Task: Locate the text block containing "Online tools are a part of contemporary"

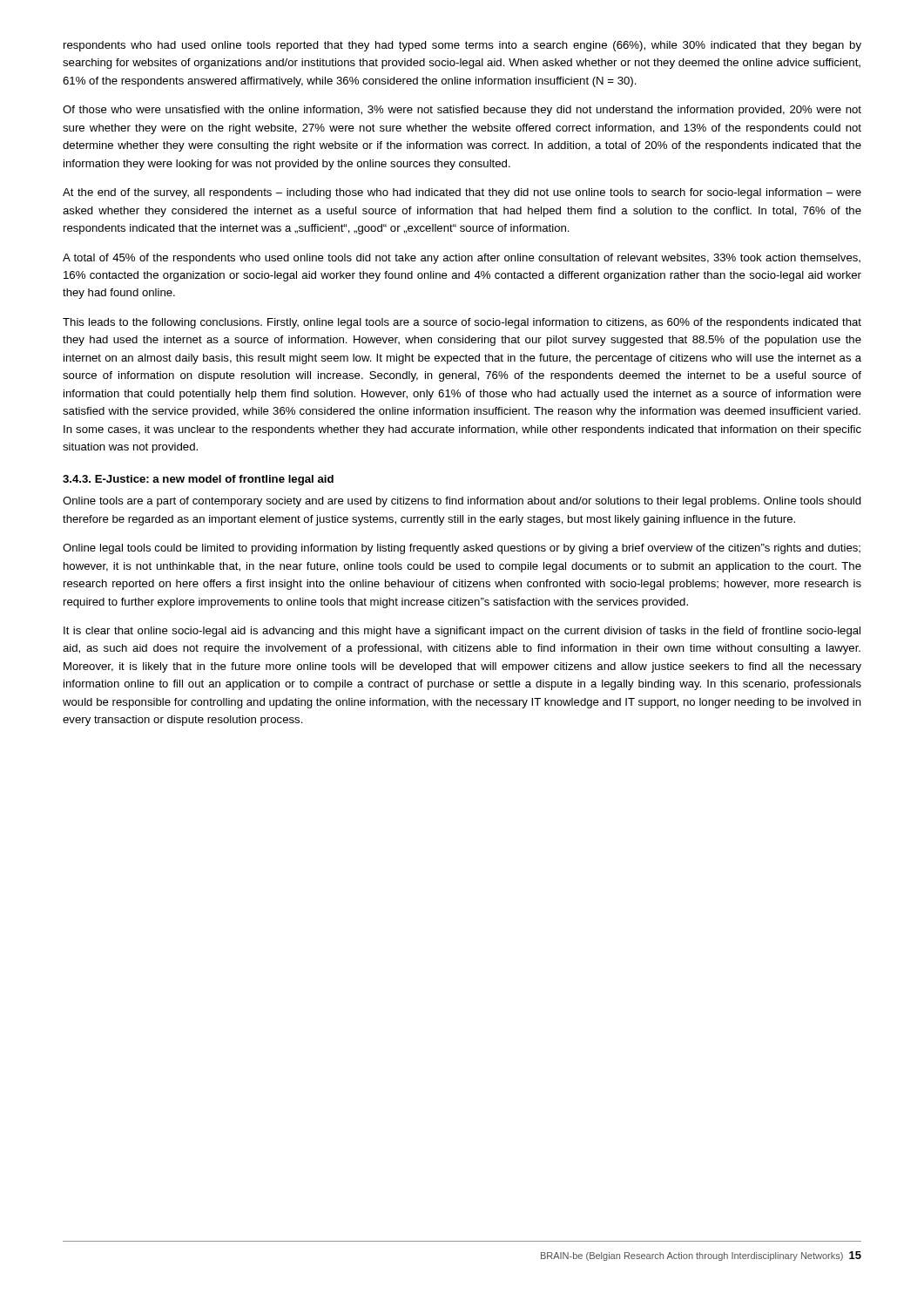Action: [x=462, y=510]
